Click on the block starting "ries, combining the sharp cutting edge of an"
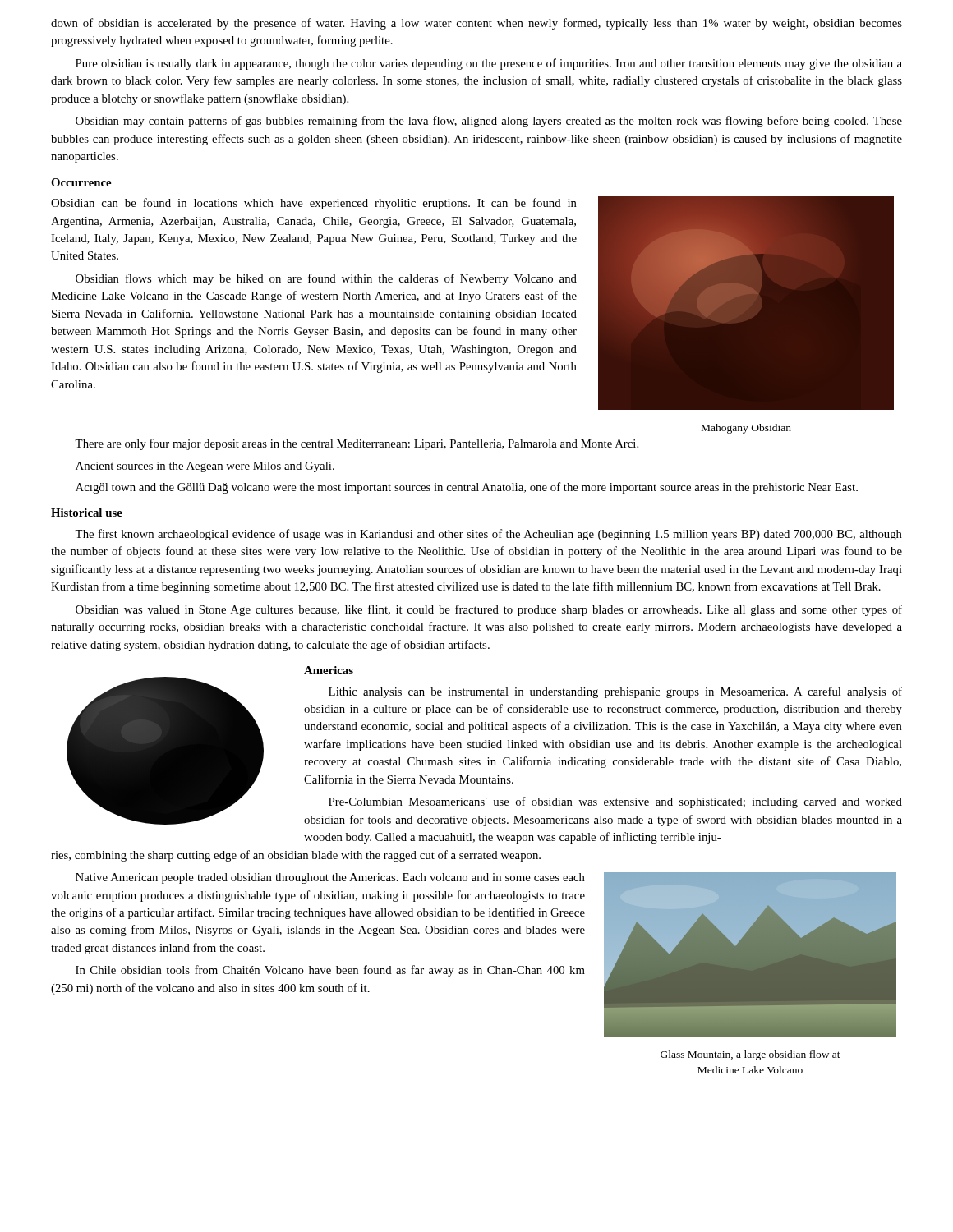953x1232 pixels. pyautogui.click(x=296, y=855)
